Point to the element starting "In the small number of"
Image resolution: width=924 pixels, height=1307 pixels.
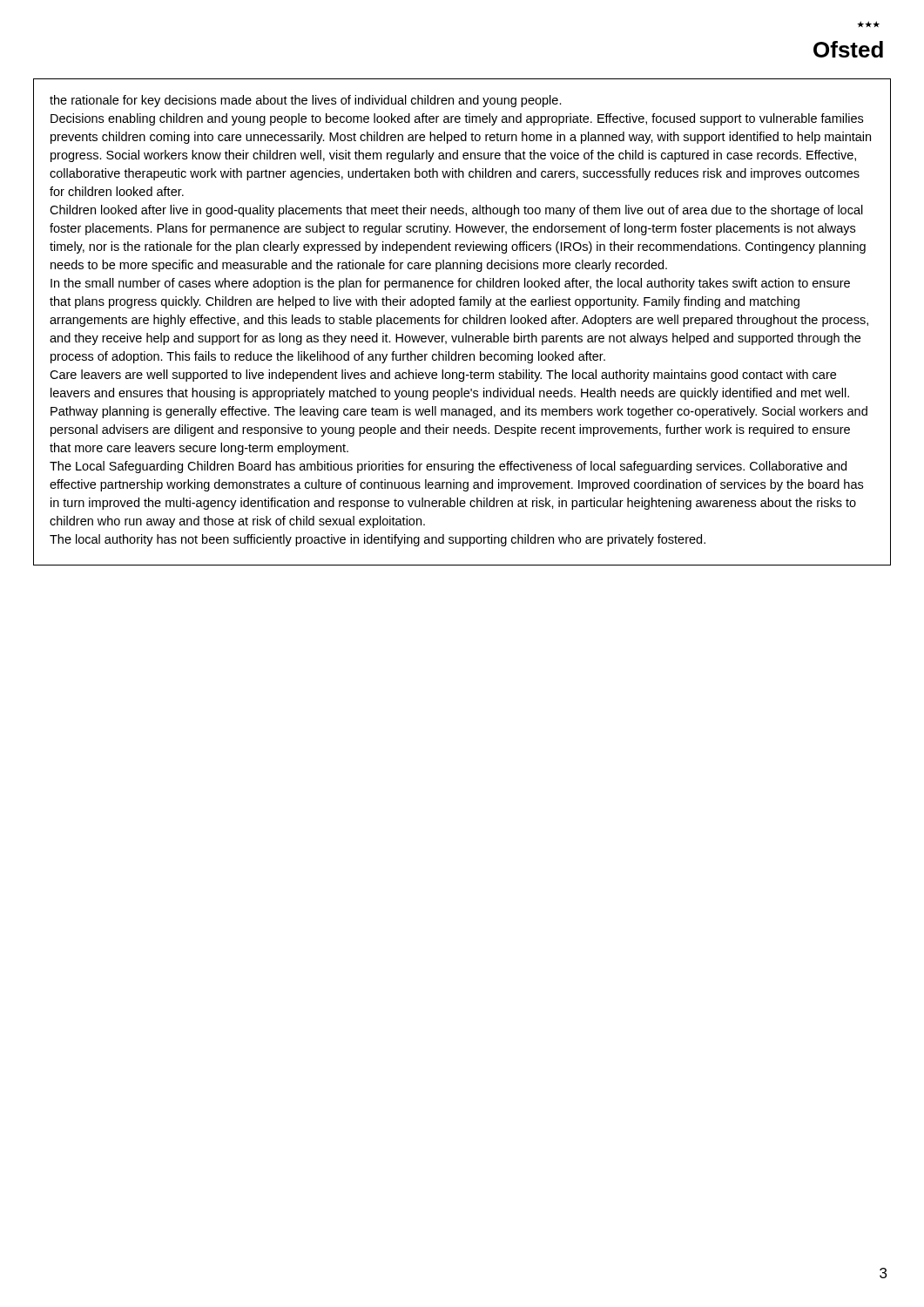462,320
